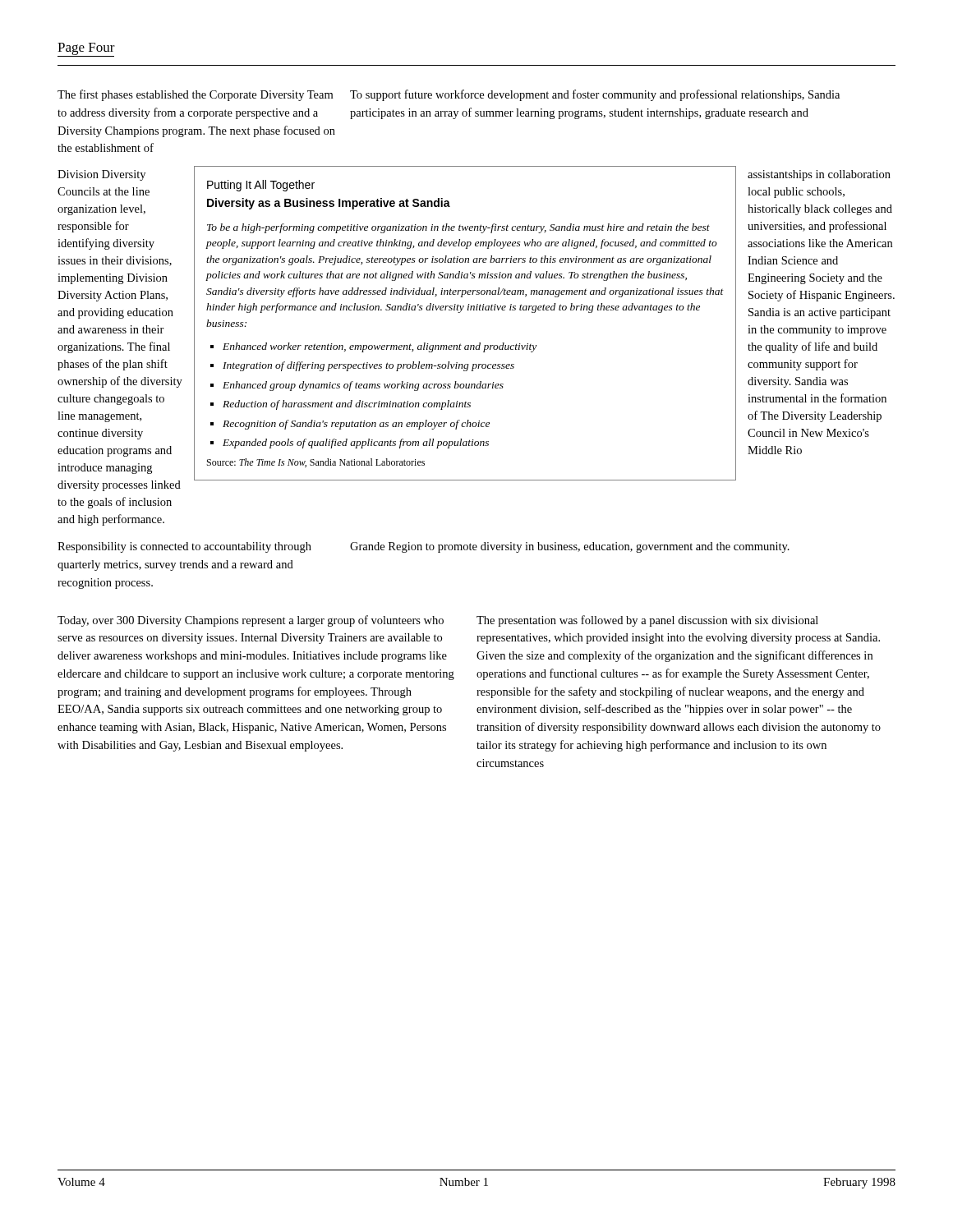Viewport: 953px width, 1232px height.
Task: Point to the passage starting "The presentation was followed"
Action: pyautogui.click(x=686, y=692)
